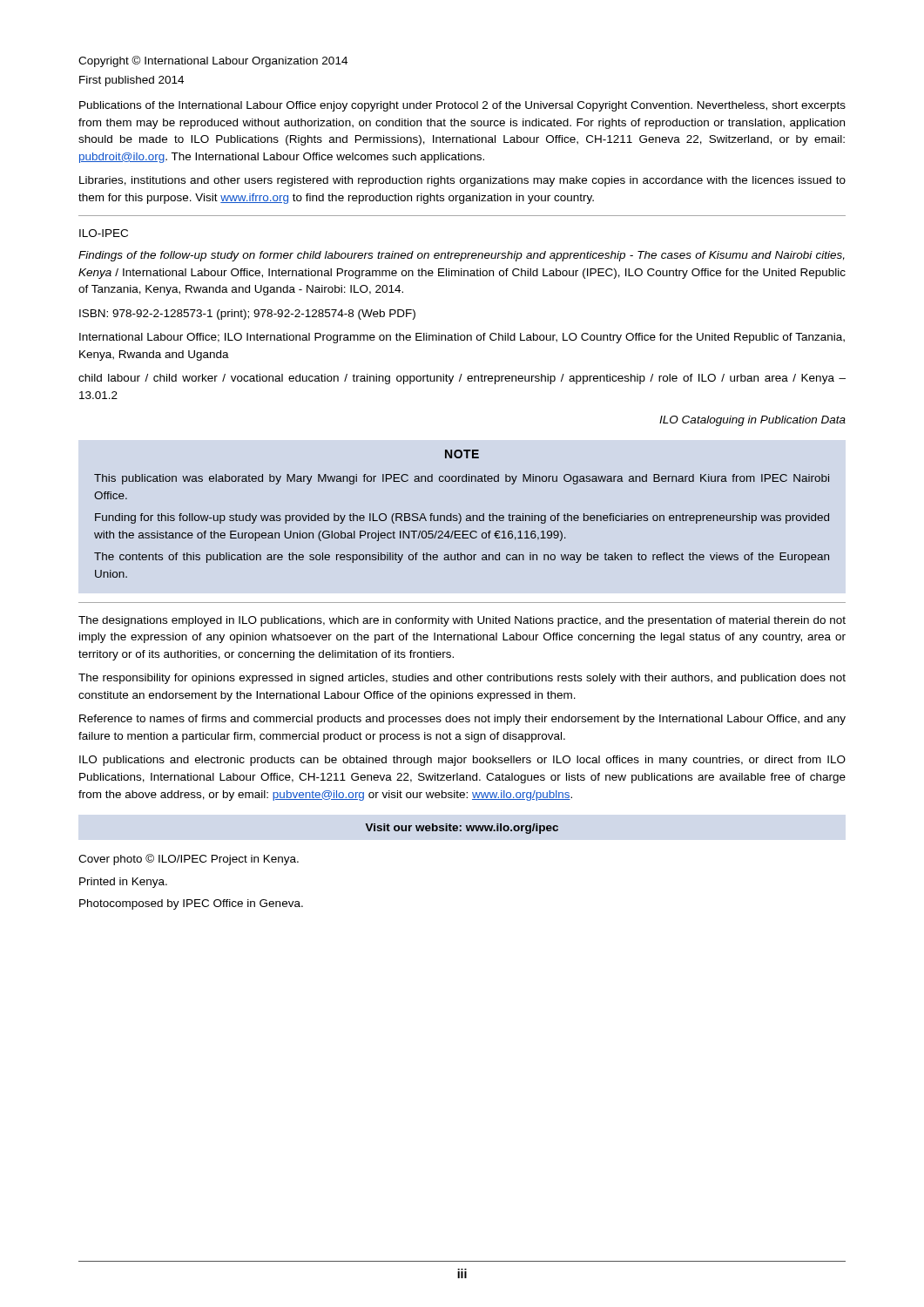Select the text starting "Funding for this follow-up study was"
Image resolution: width=924 pixels, height=1307 pixels.
coord(462,526)
